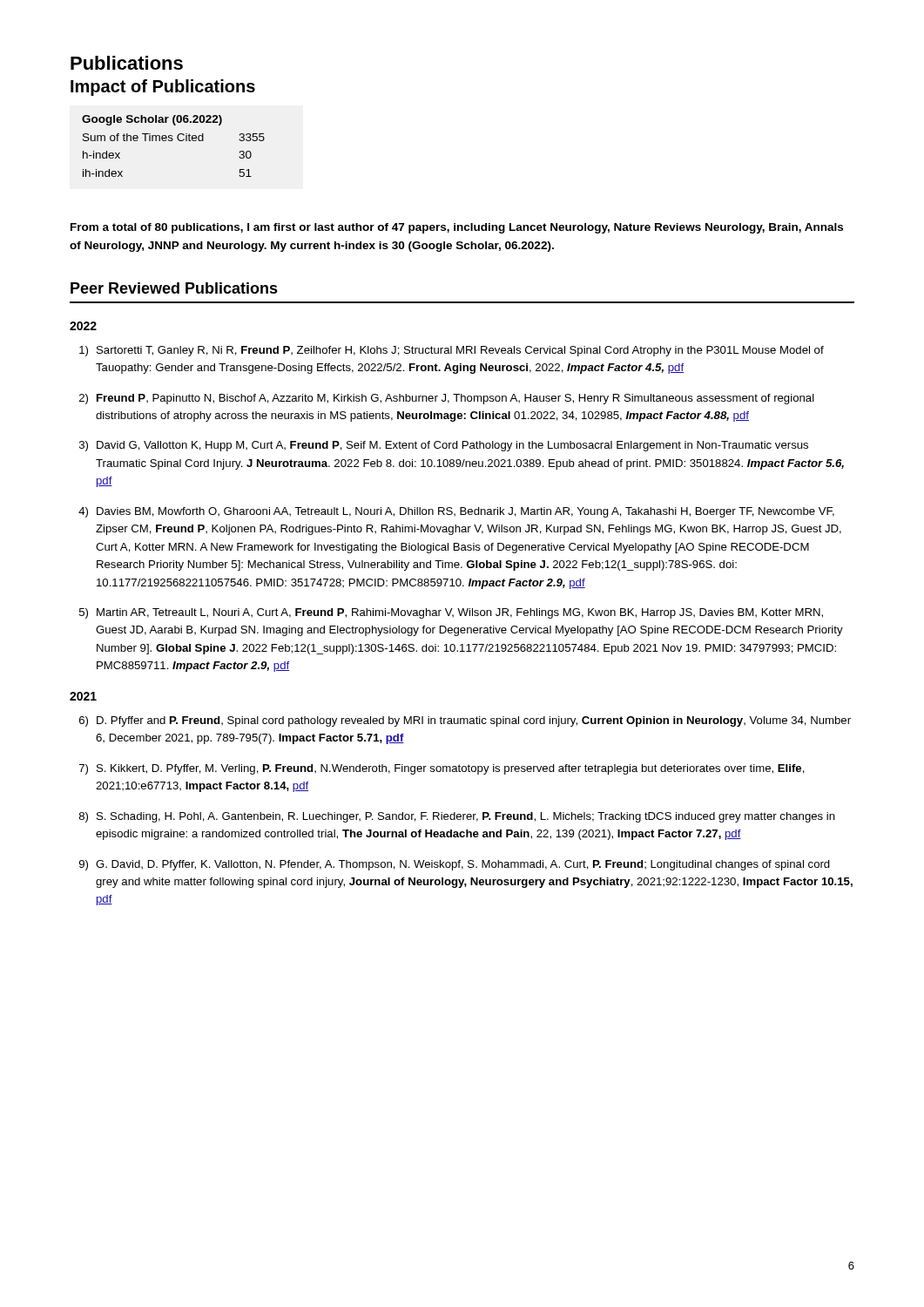Image resolution: width=924 pixels, height=1307 pixels.
Task: Click on the block starting "8) S. Schading,"
Action: coord(462,825)
